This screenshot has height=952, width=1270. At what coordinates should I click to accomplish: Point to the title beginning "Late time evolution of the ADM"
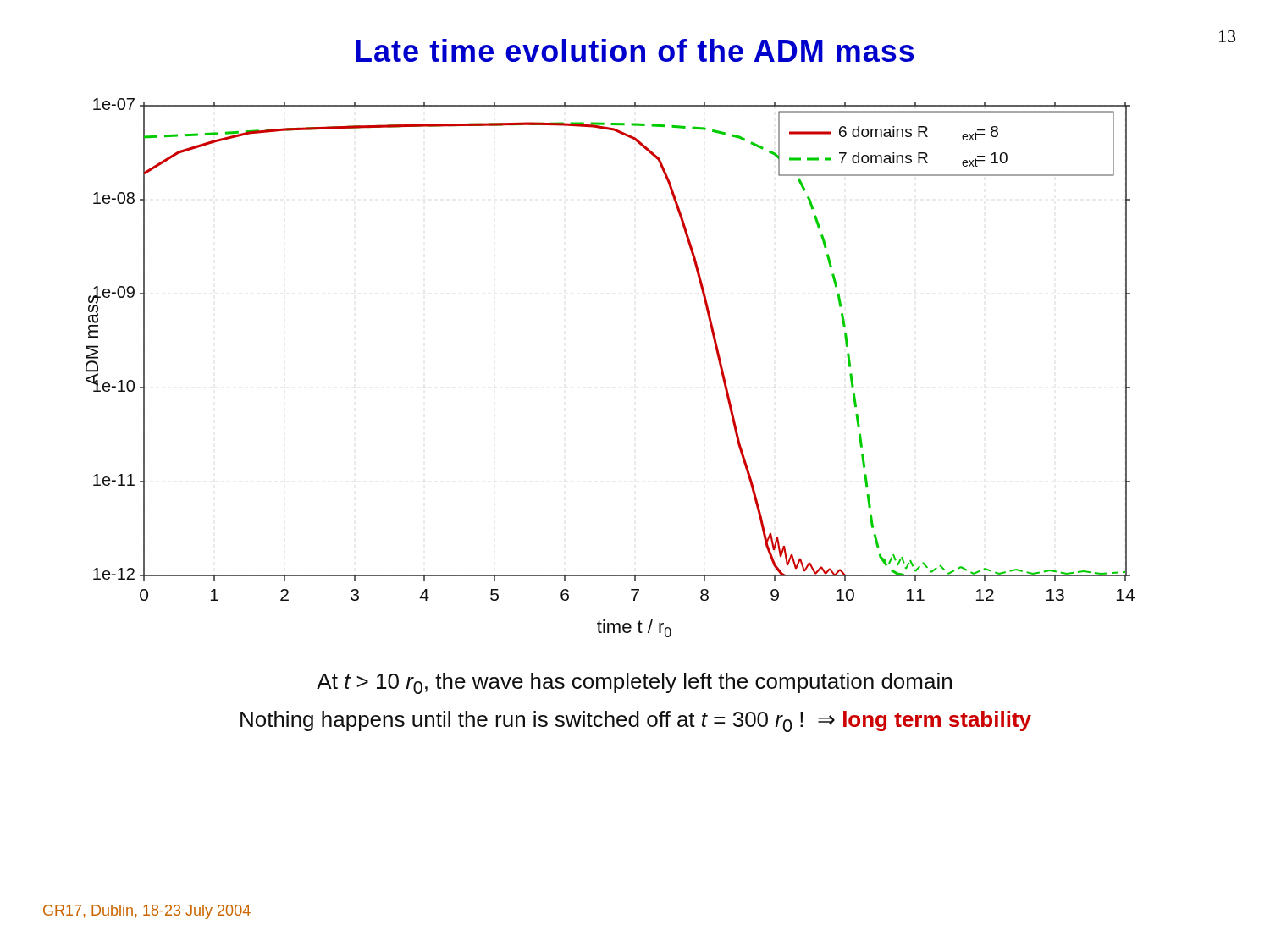[635, 51]
